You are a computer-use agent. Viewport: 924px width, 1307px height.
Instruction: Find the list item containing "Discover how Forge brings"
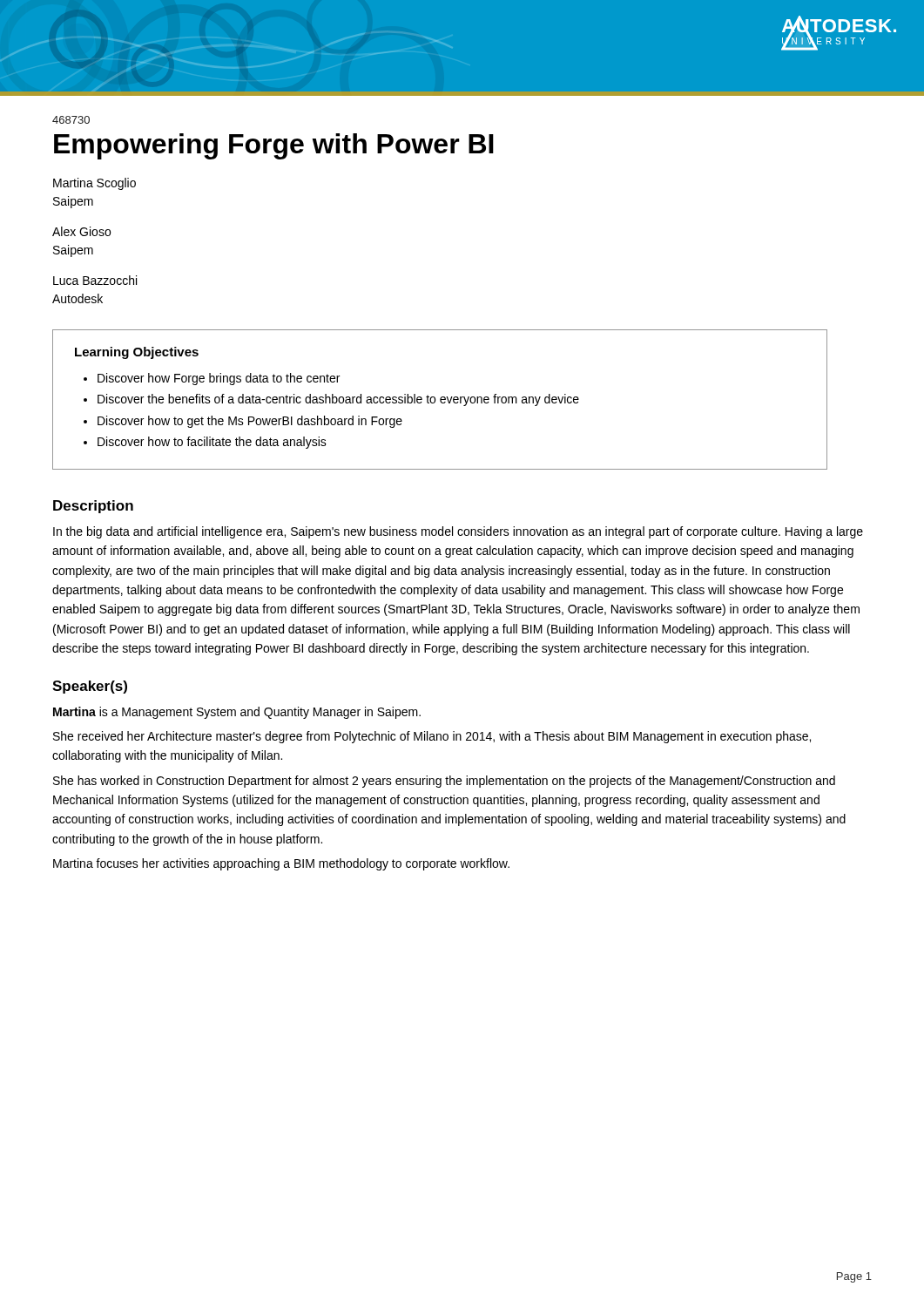click(218, 378)
